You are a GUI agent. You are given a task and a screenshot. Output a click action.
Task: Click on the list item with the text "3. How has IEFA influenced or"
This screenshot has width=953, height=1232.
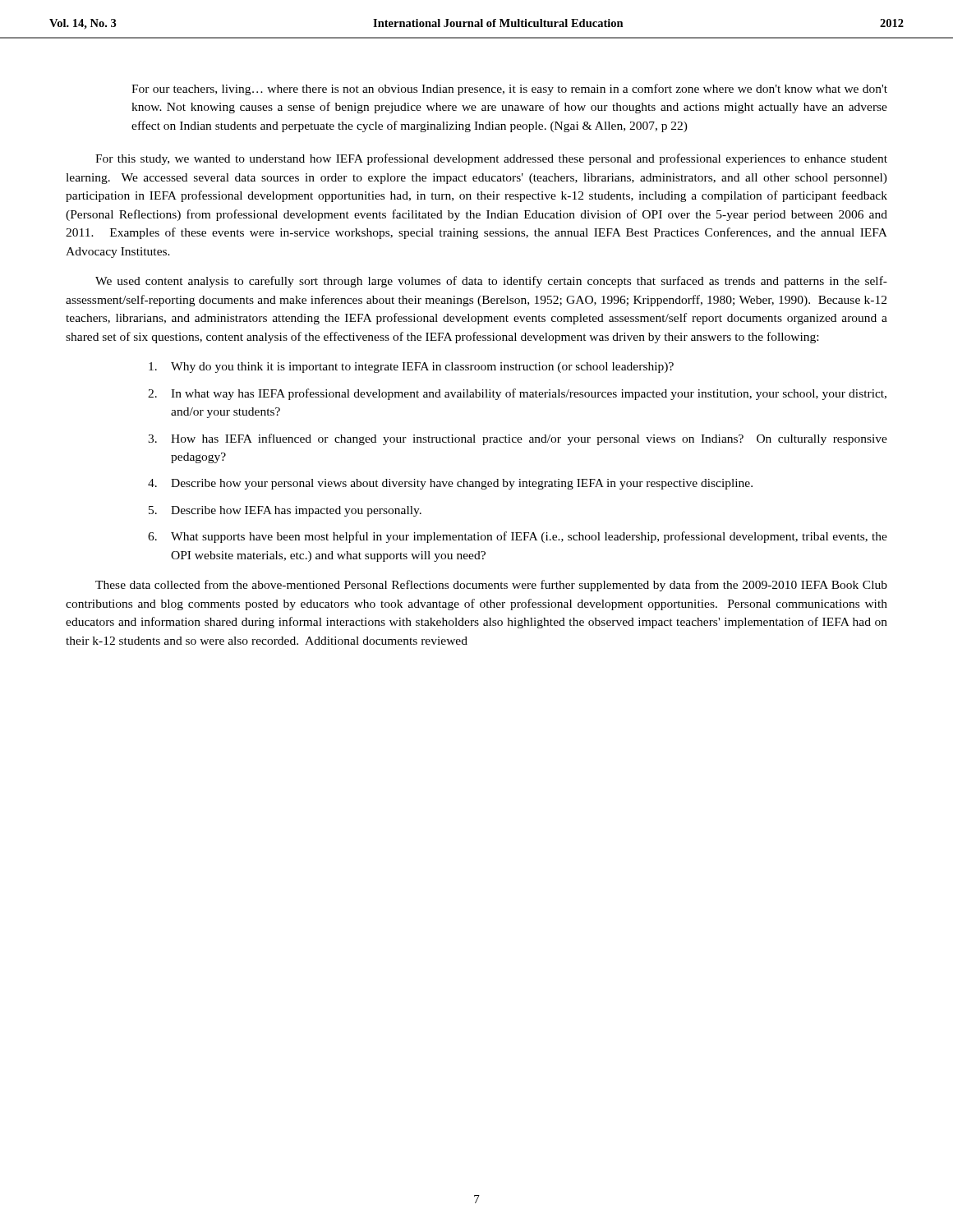(518, 448)
